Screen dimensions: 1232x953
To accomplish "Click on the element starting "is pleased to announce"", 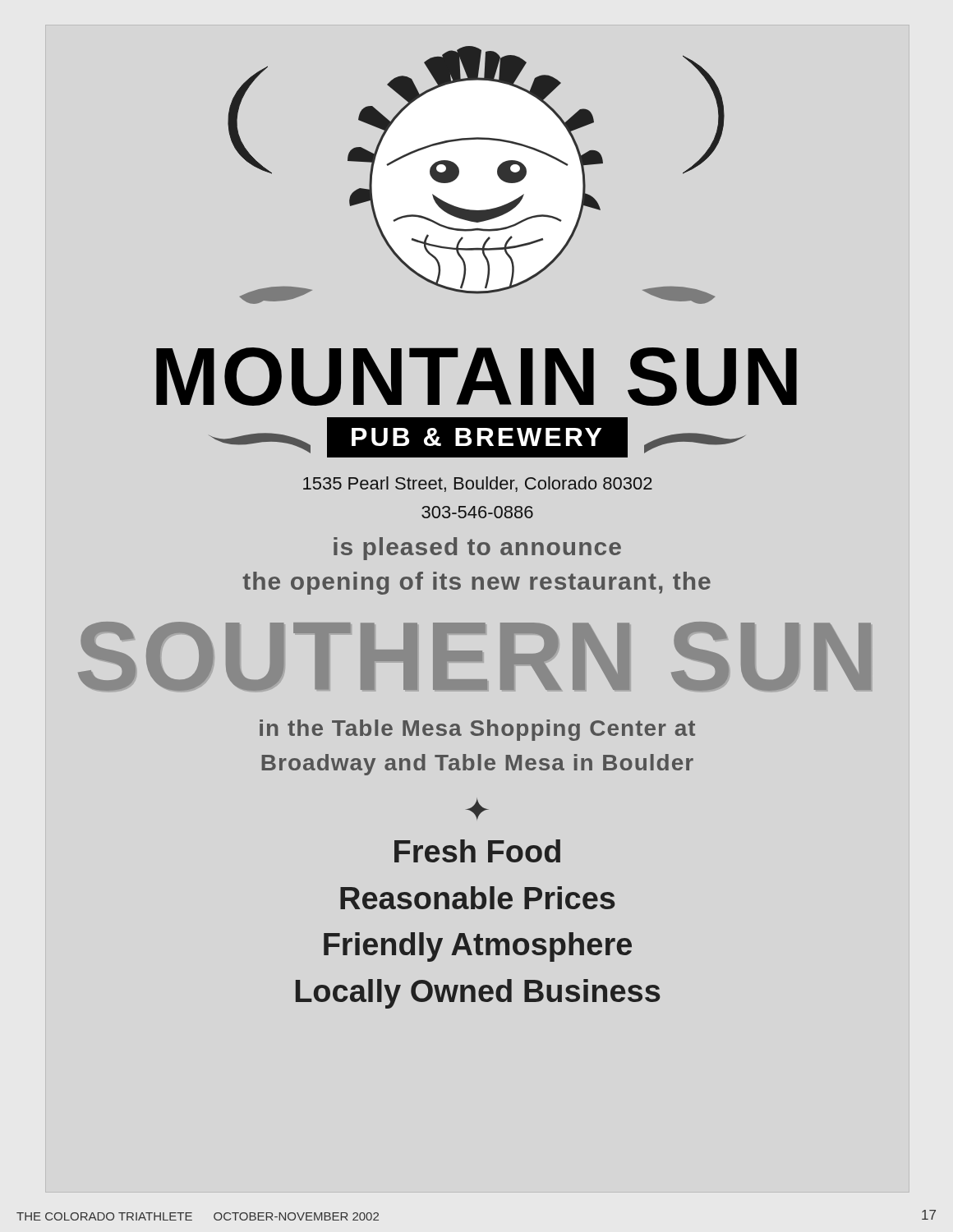I will tap(477, 547).
